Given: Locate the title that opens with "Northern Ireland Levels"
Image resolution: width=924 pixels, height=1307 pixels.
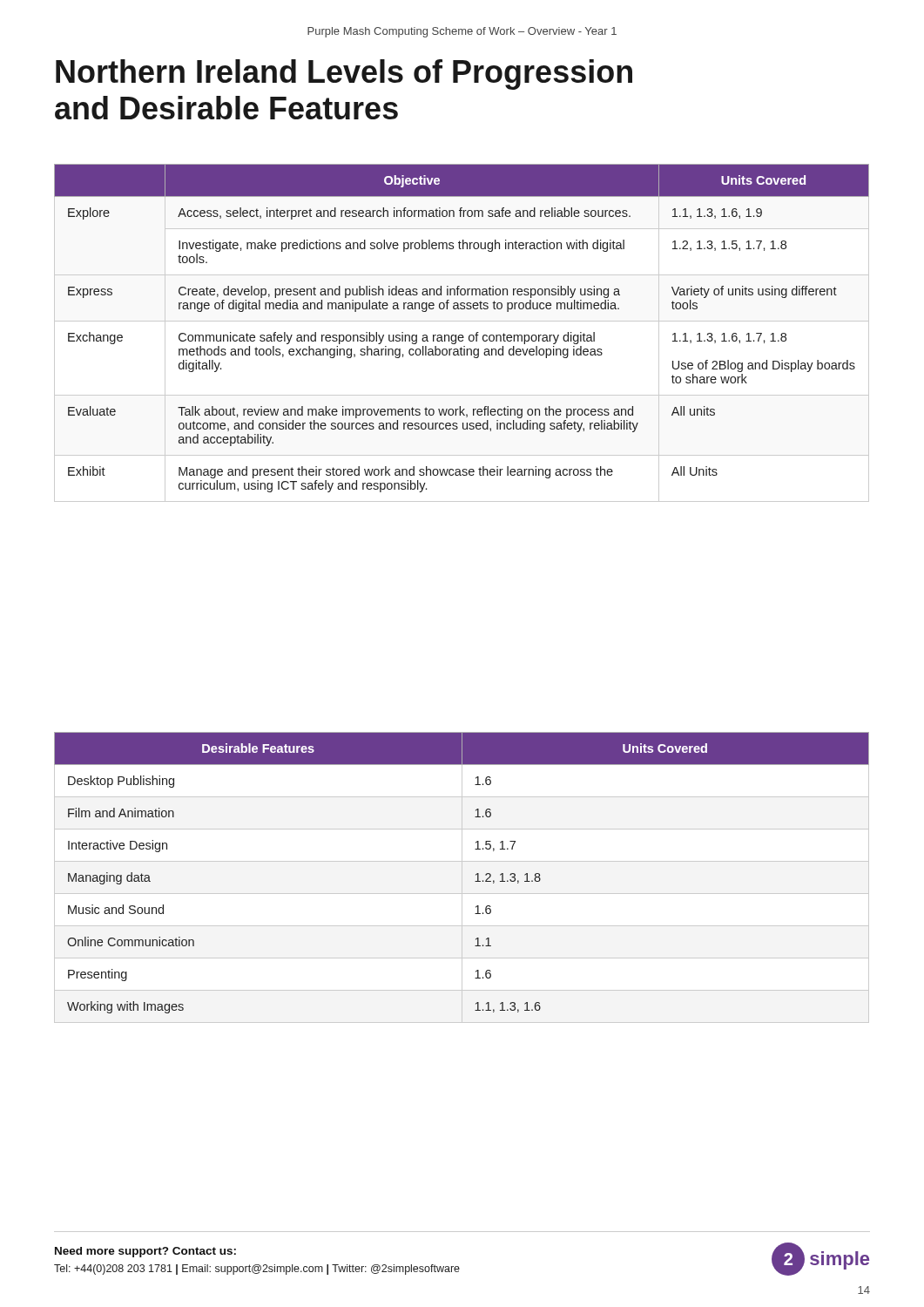Looking at the screenshot, I should pyautogui.click(x=411, y=91).
